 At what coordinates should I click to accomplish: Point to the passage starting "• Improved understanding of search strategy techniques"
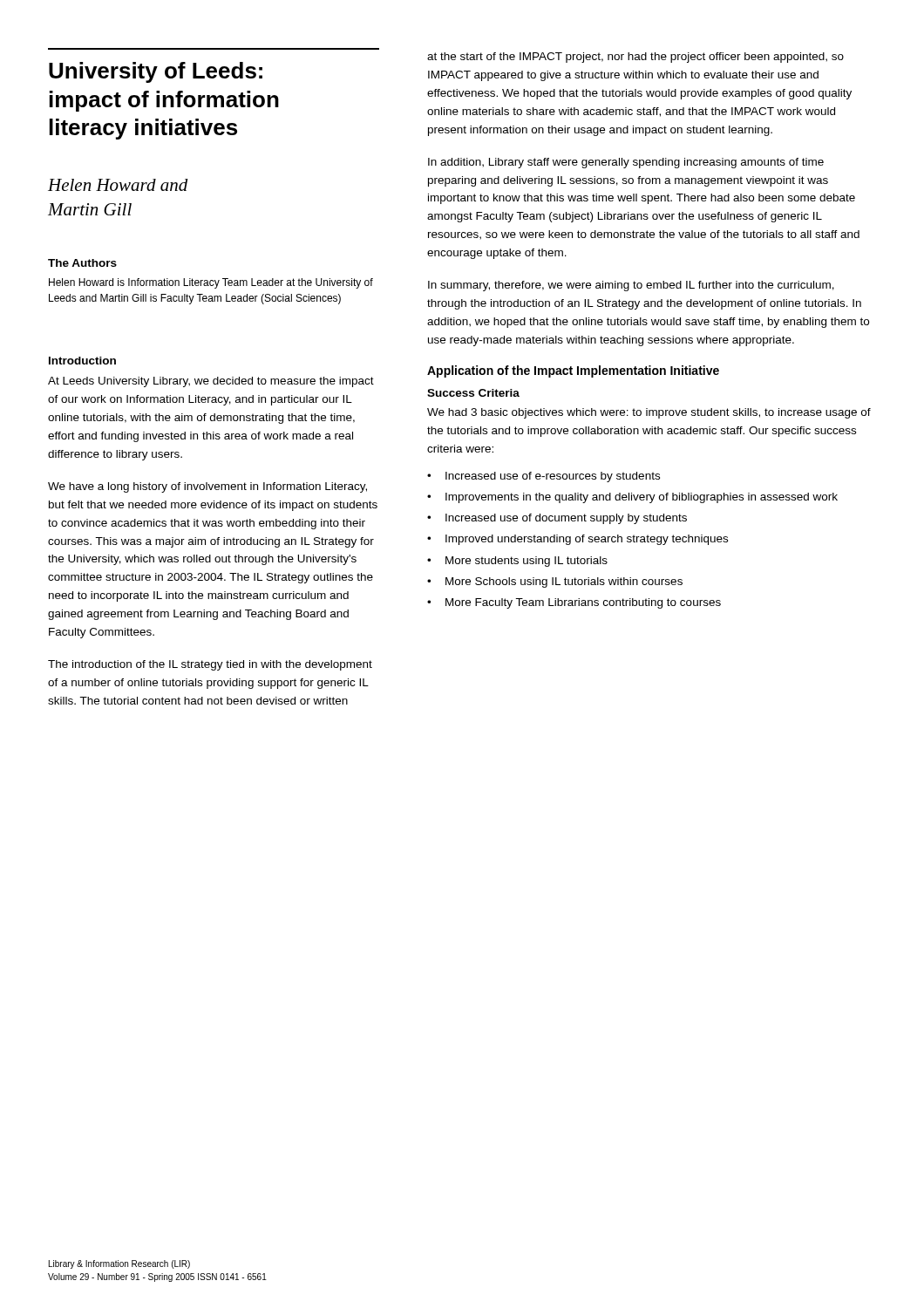(x=578, y=539)
